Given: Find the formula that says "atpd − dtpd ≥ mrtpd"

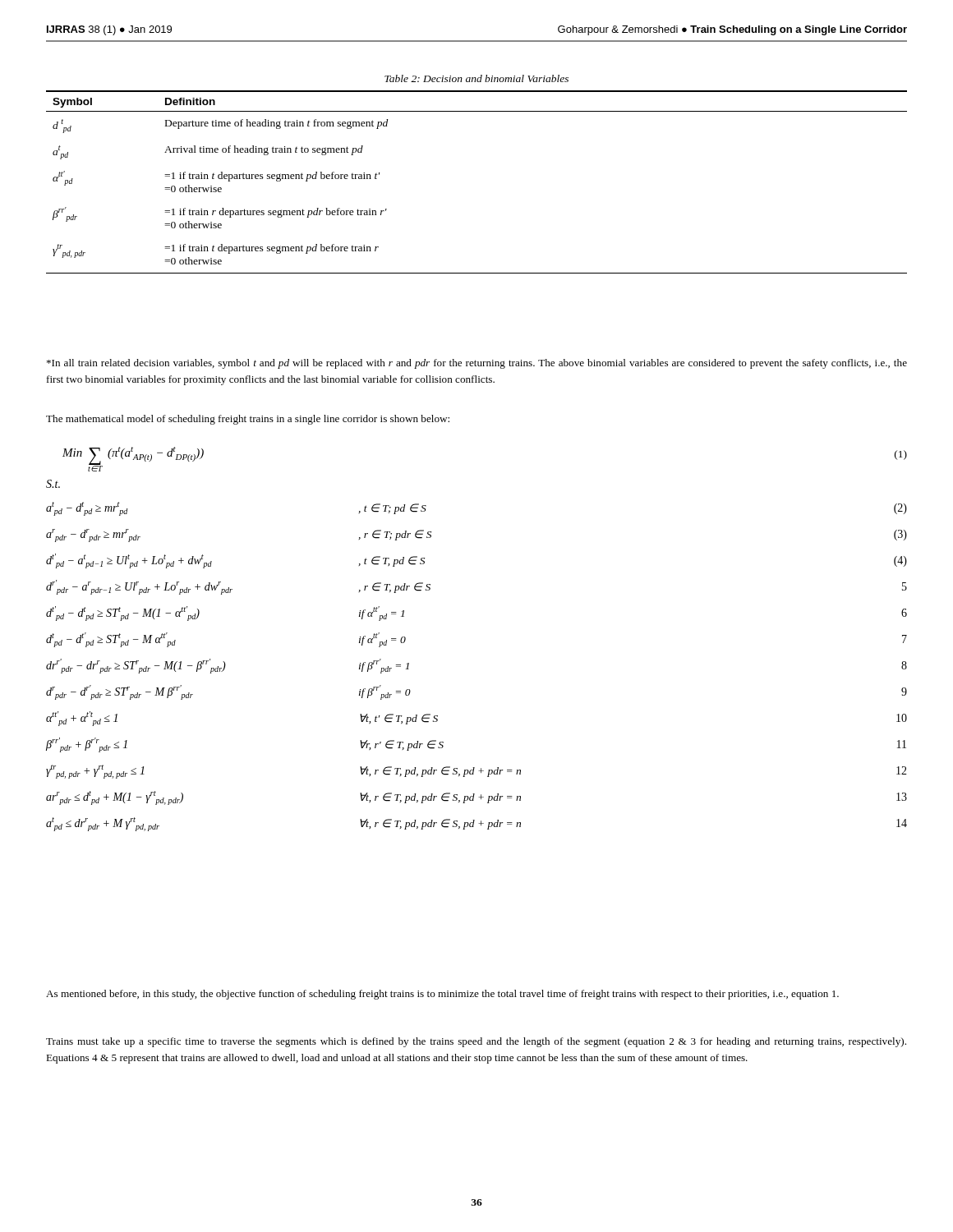Looking at the screenshot, I should point(85,510).
